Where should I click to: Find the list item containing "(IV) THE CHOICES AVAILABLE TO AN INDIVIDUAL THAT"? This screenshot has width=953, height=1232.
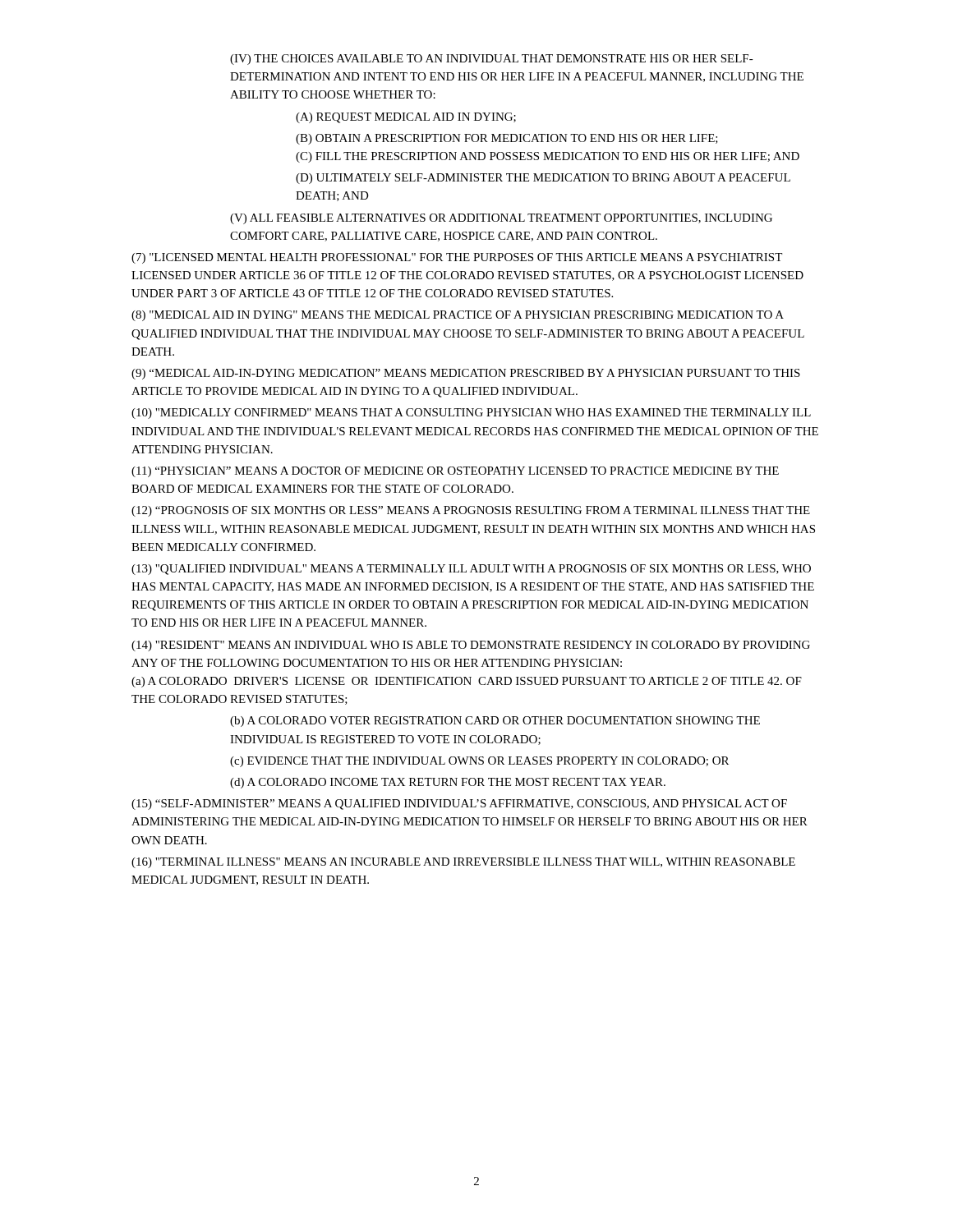526,77
